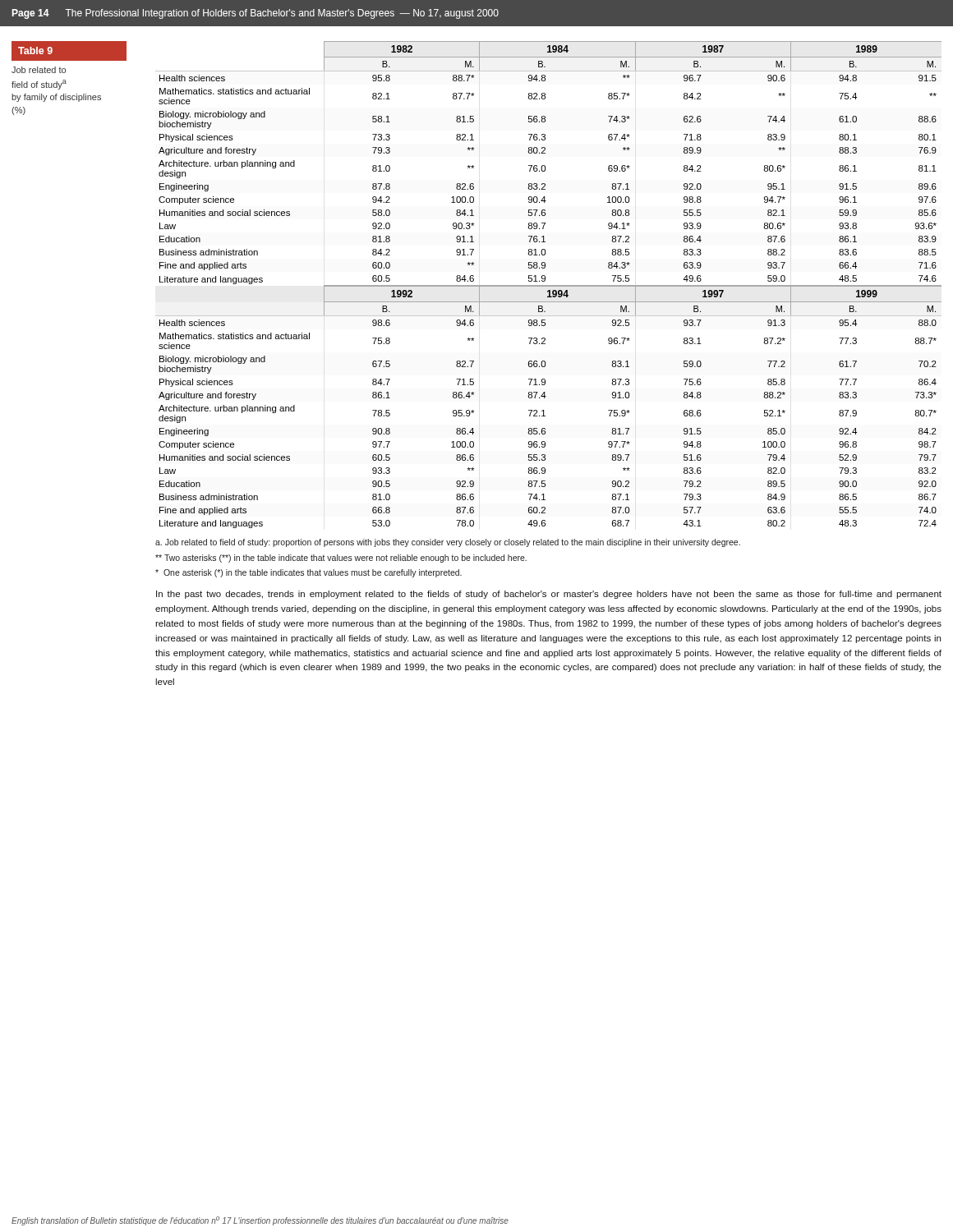
Task: Find the text block starting "One asterisk (*) in the table"
Action: [x=309, y=572]
